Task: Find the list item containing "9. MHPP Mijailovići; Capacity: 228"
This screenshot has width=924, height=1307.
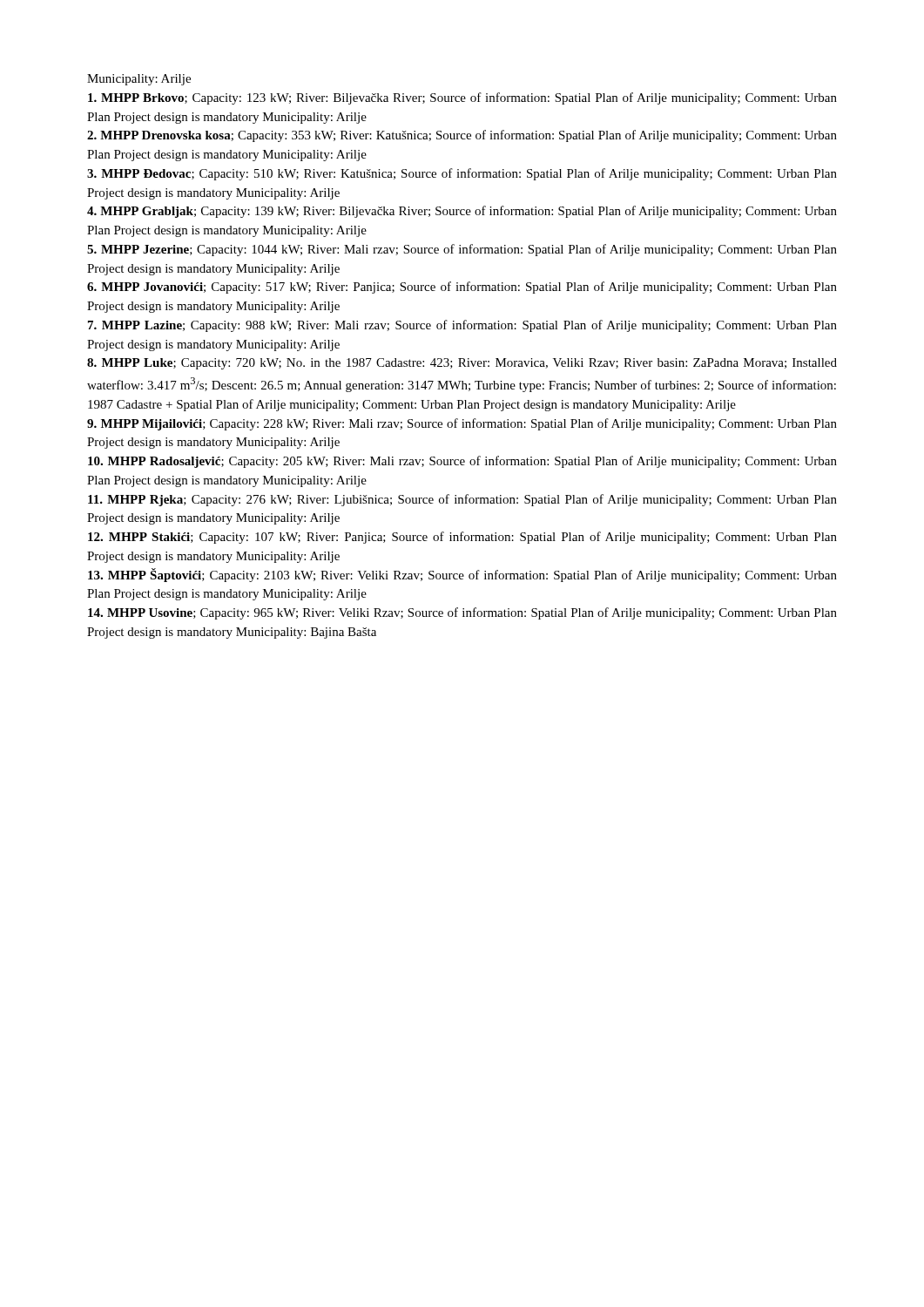Action: (x=462, y=432)
